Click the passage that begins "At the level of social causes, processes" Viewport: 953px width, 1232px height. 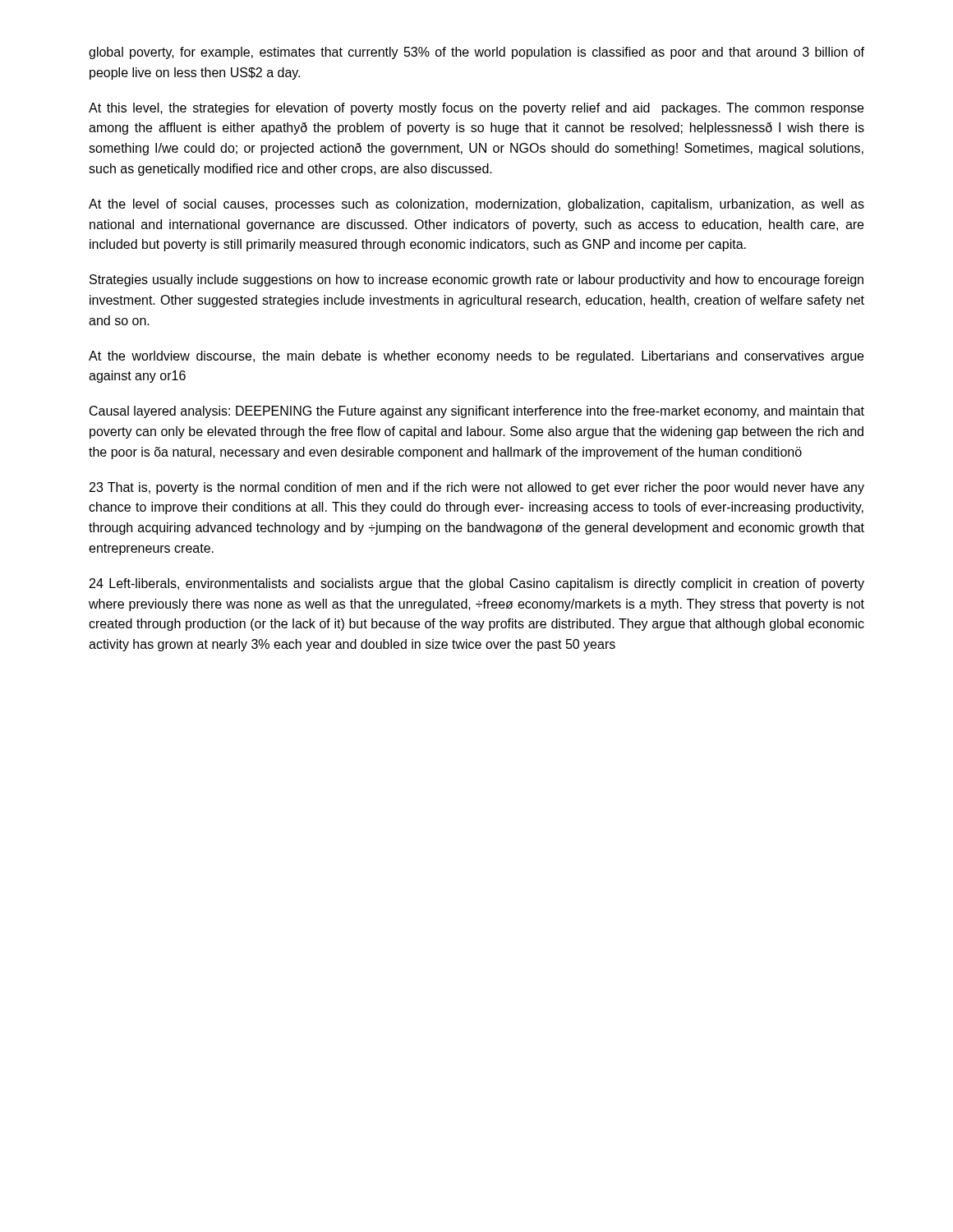pyautogui.click(x=476, y=224)
